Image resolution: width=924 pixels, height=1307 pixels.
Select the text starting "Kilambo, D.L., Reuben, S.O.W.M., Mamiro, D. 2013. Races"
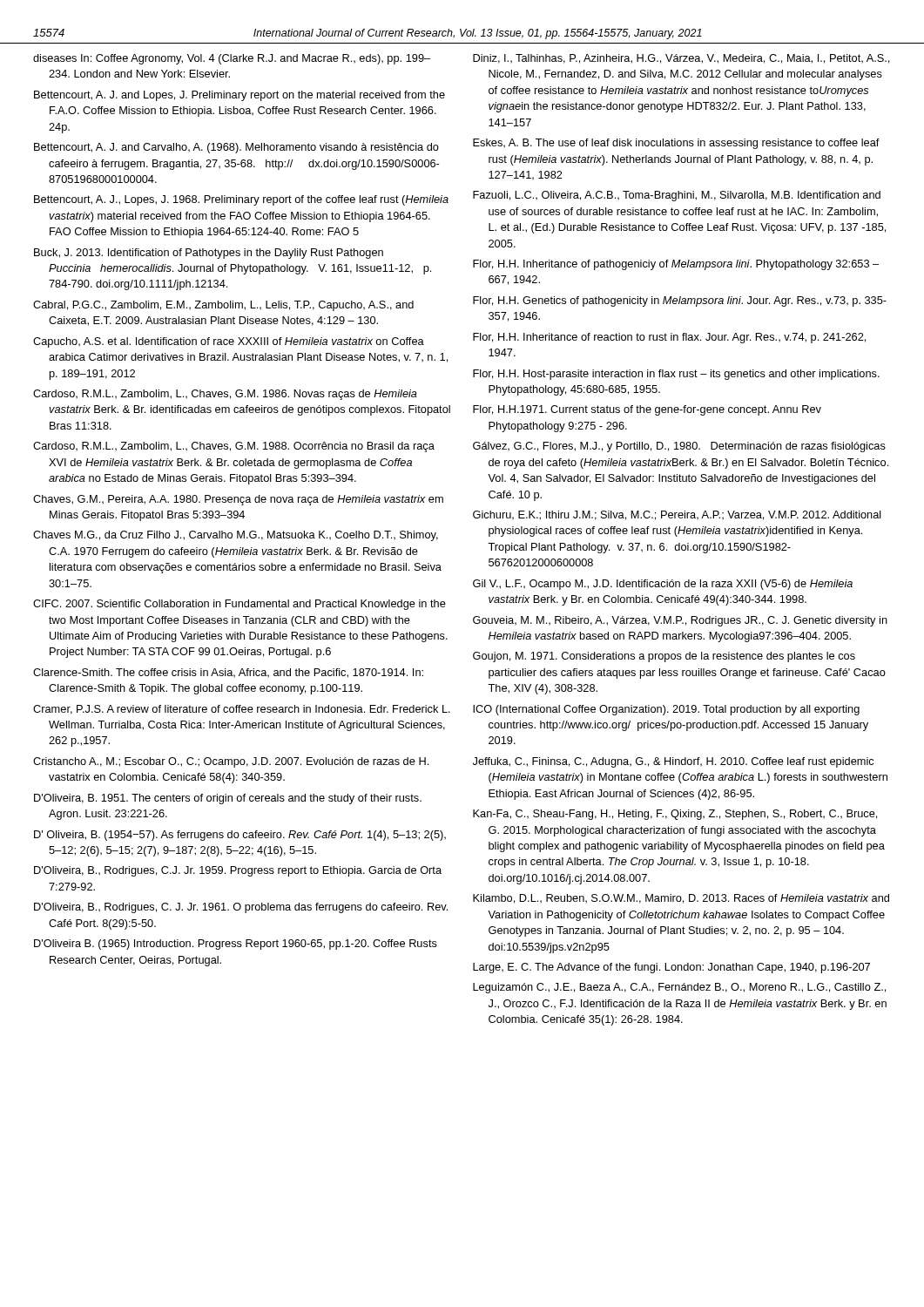[x=681, y=922]
